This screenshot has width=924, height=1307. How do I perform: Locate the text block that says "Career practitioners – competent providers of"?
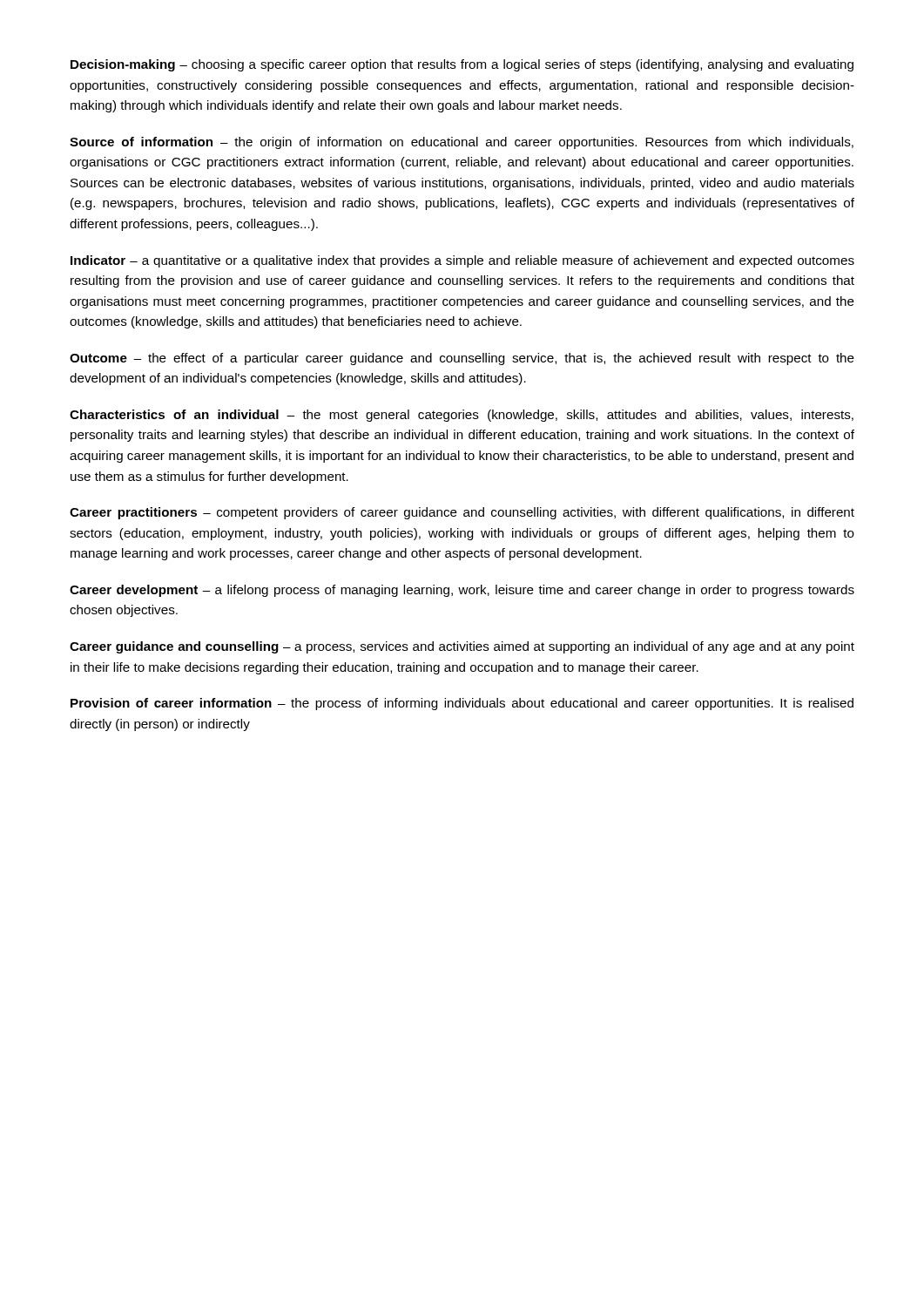(x=462, y=533)
